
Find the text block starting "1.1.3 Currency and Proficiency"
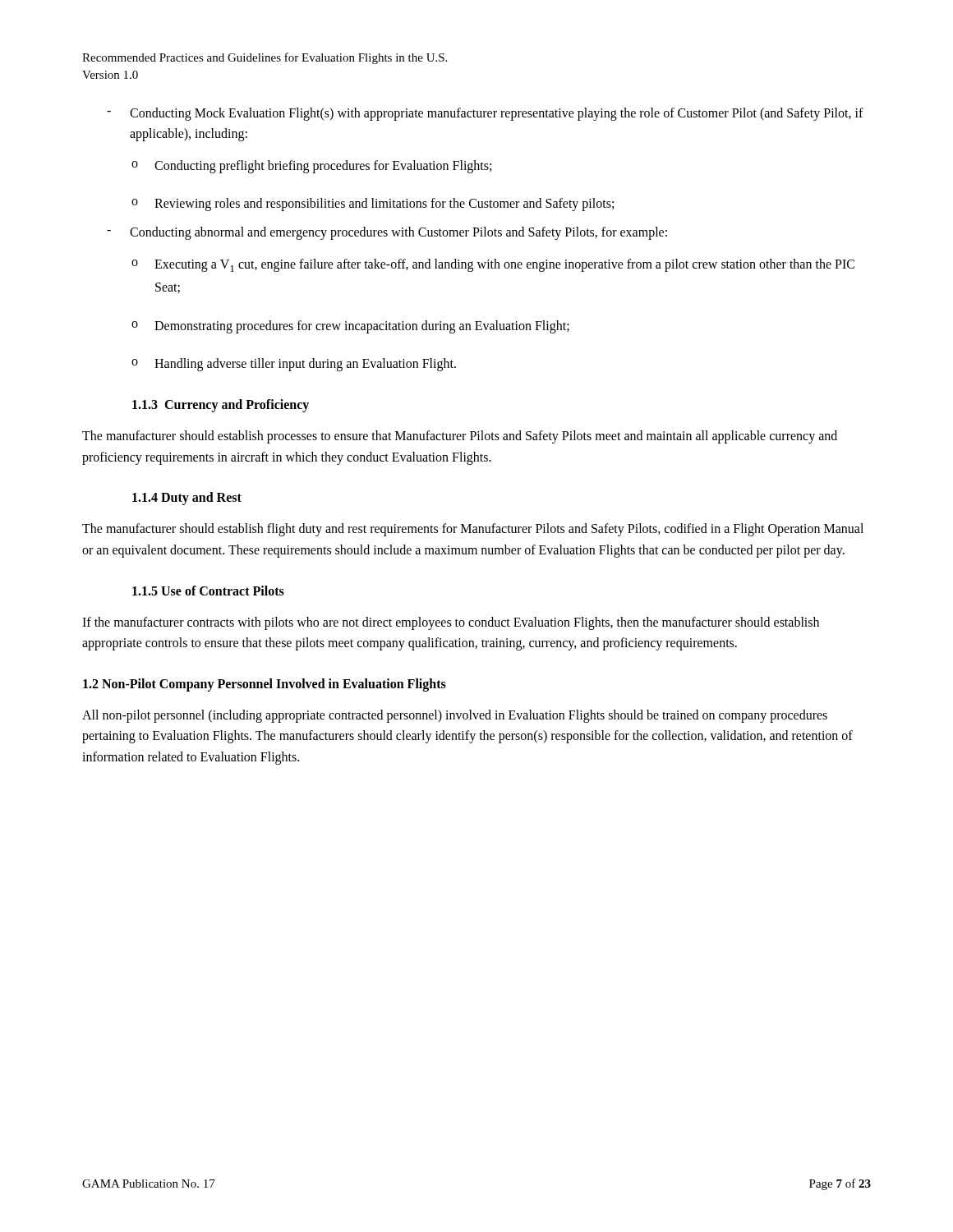click(x=220, y=405)
